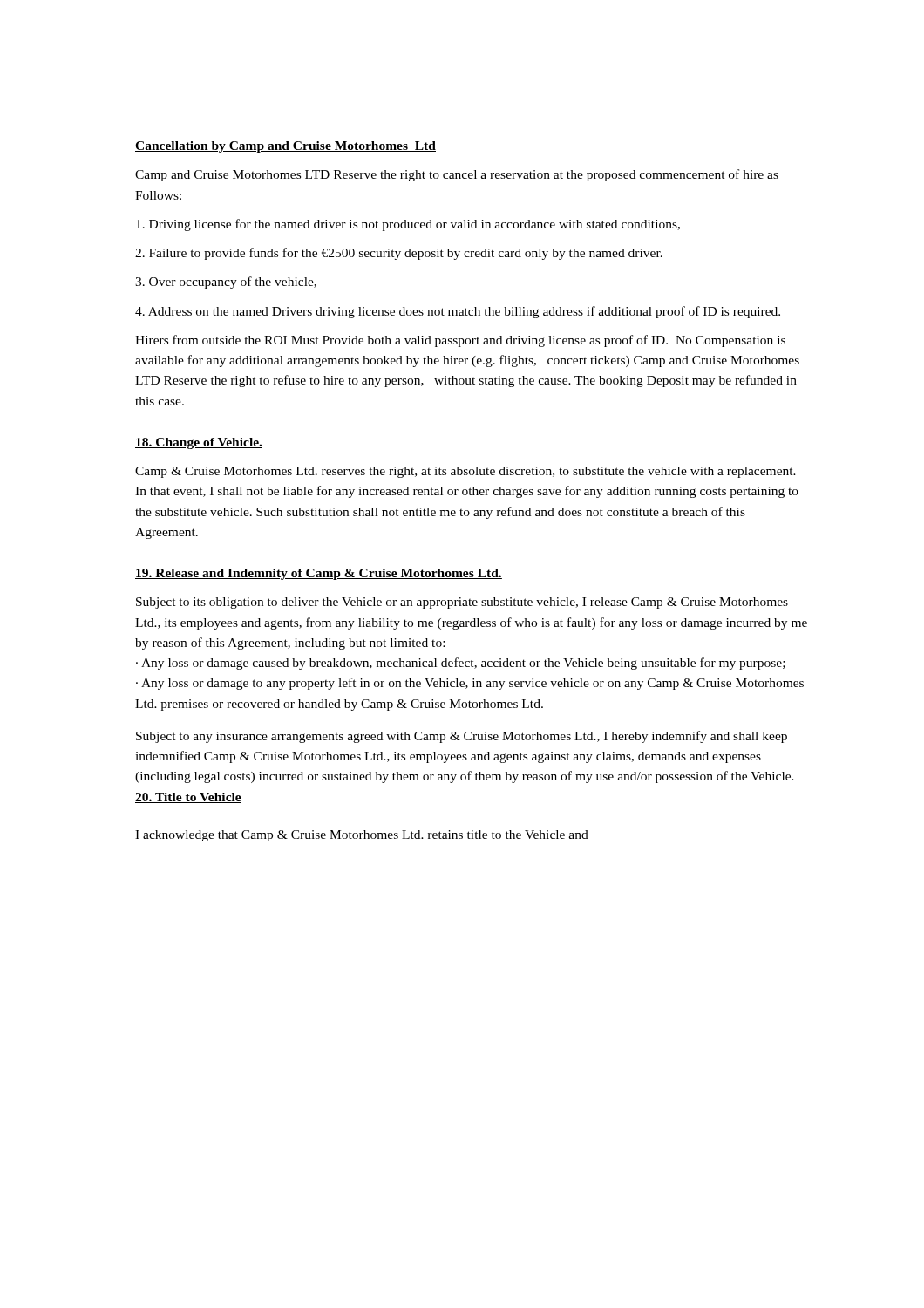This screenshot has width=924, height=1308.
Task: Find the text block with the text "Hirers from outside the ROI Must"
Action: click(467, 370)
